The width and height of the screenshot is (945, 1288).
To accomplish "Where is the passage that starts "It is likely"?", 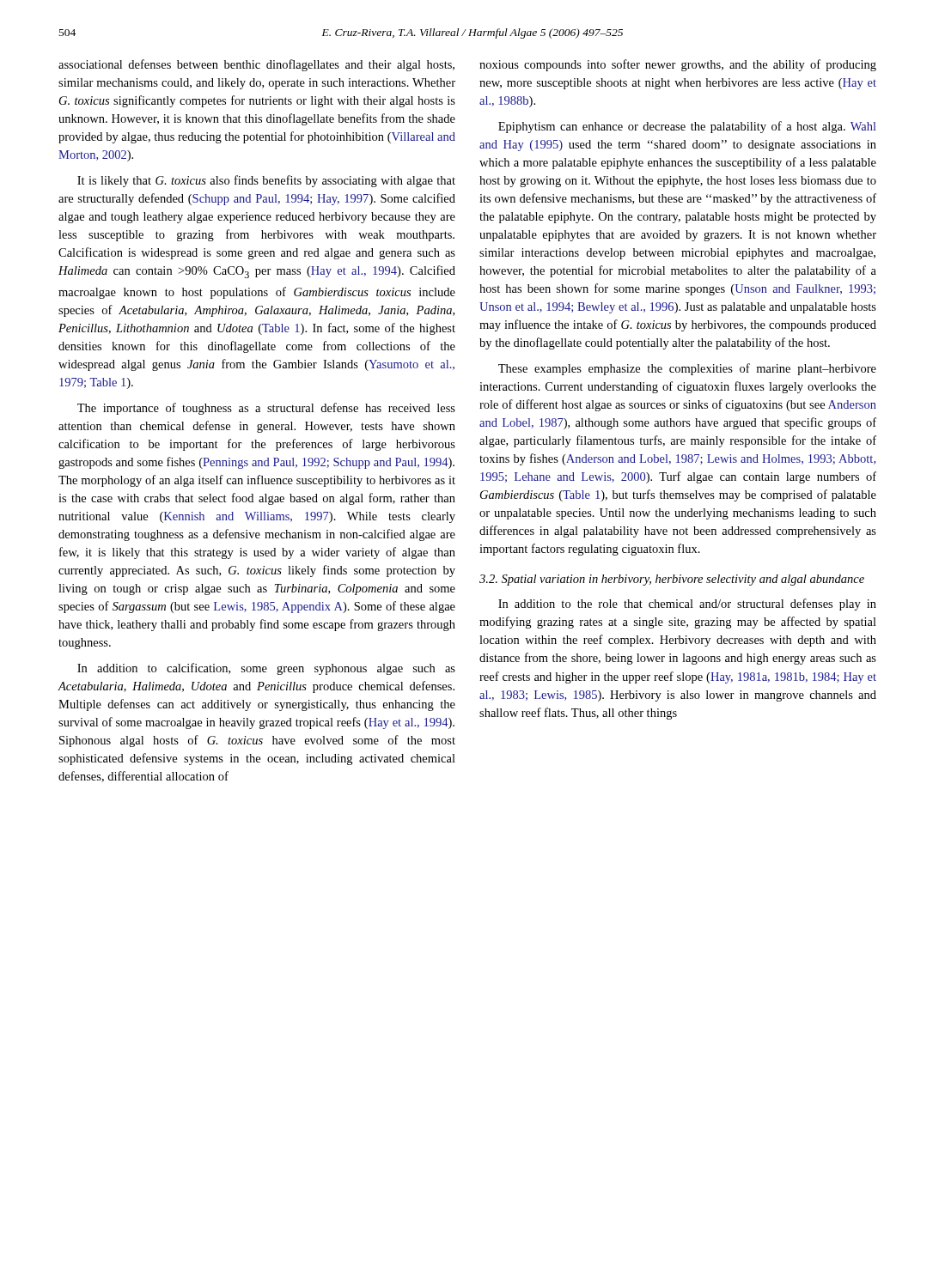I will pos(257,282).
